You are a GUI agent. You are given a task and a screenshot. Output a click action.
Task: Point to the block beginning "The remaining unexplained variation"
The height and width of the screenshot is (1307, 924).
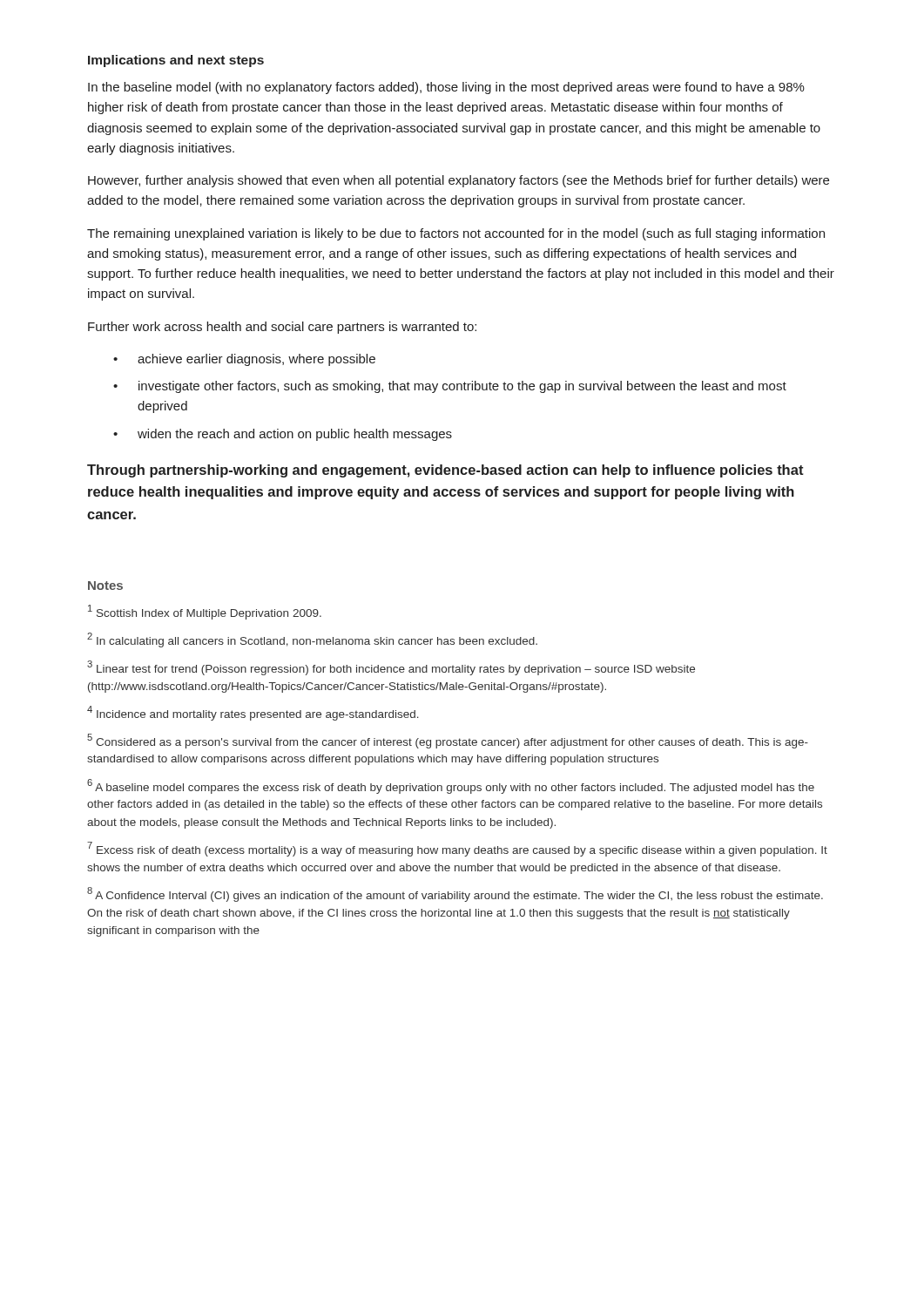click(461, 263)
